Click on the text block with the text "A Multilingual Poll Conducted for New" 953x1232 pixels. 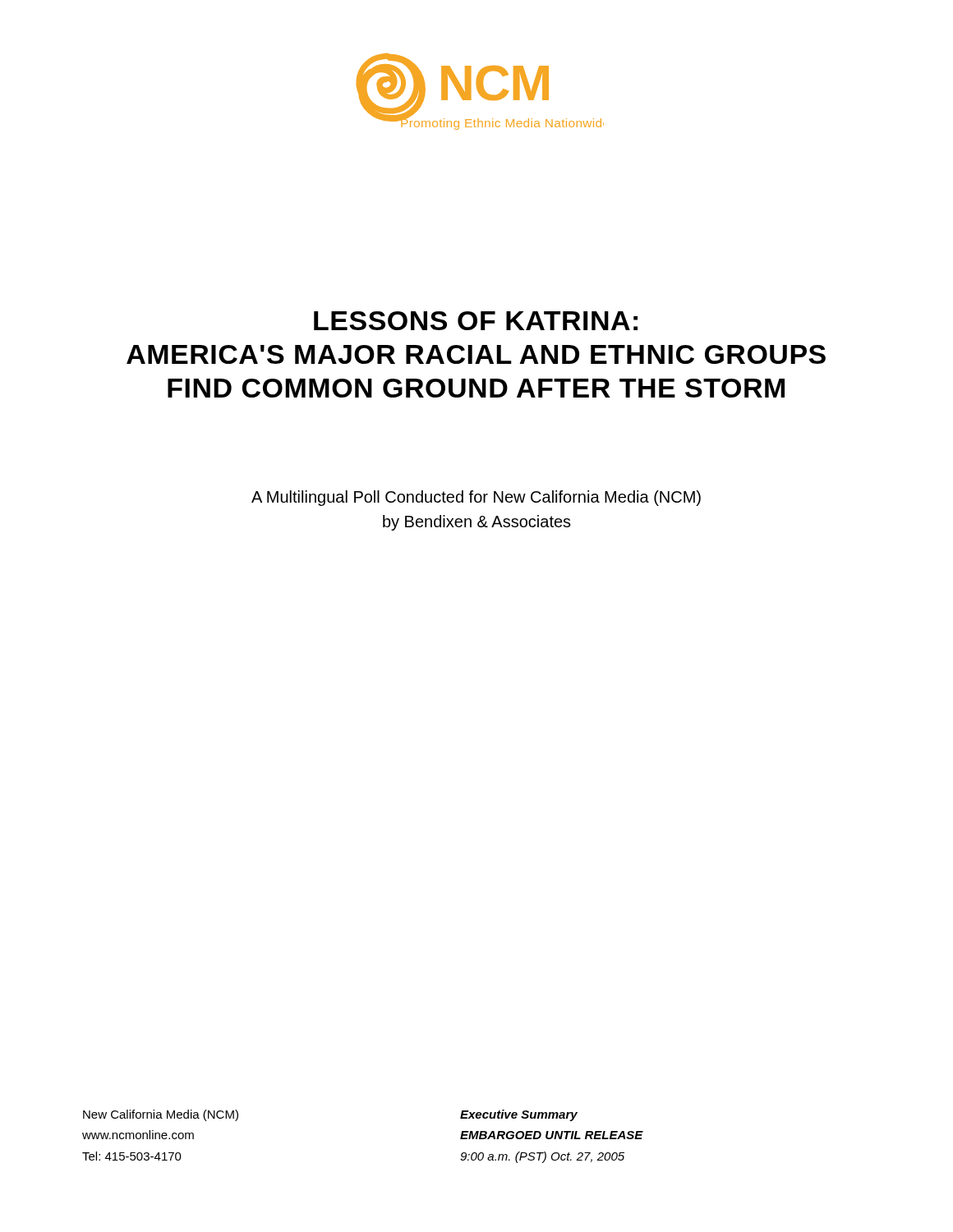(x=476, y=509)
